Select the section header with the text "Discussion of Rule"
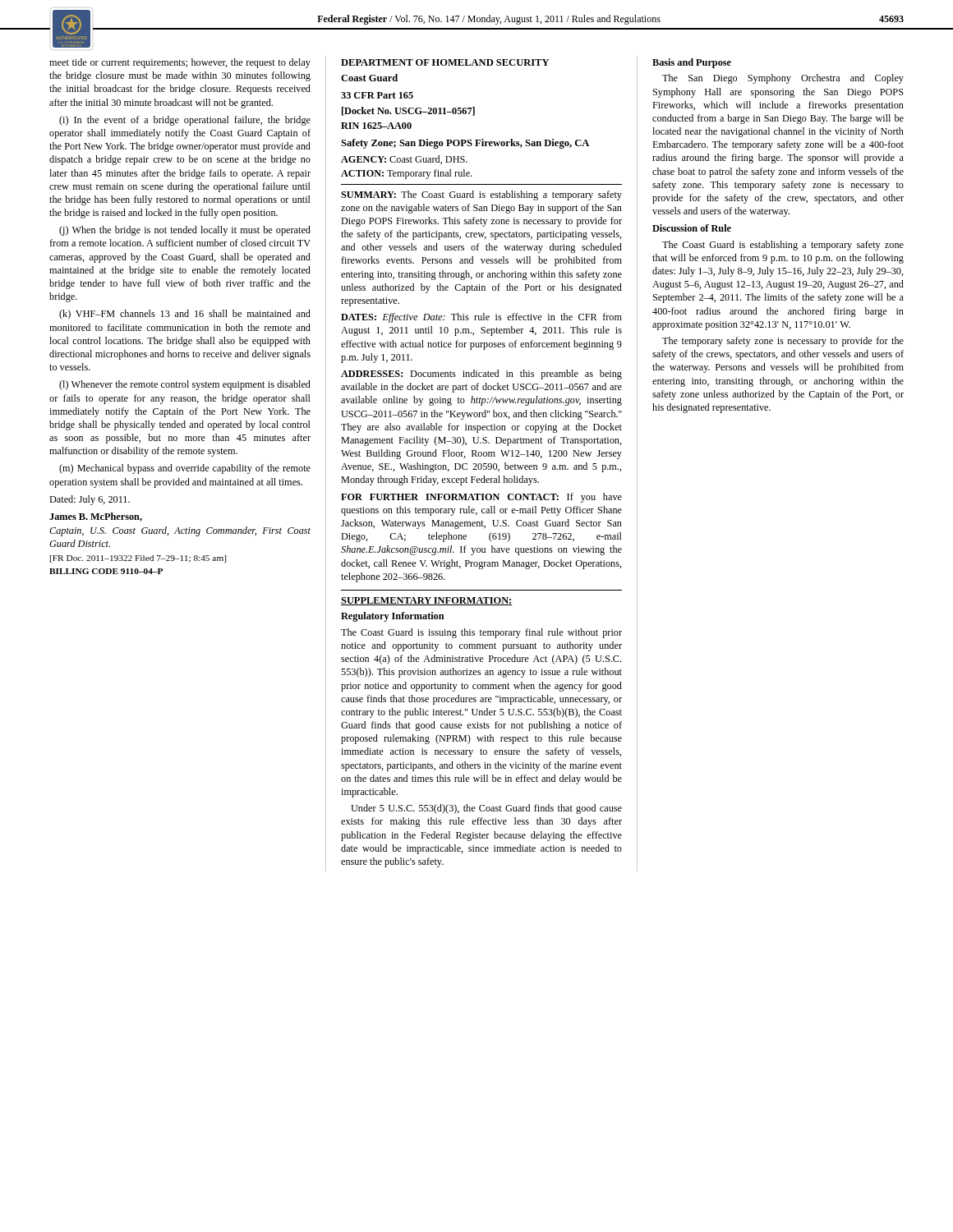This screenshot has width=953, height=1232. (692, 229)
